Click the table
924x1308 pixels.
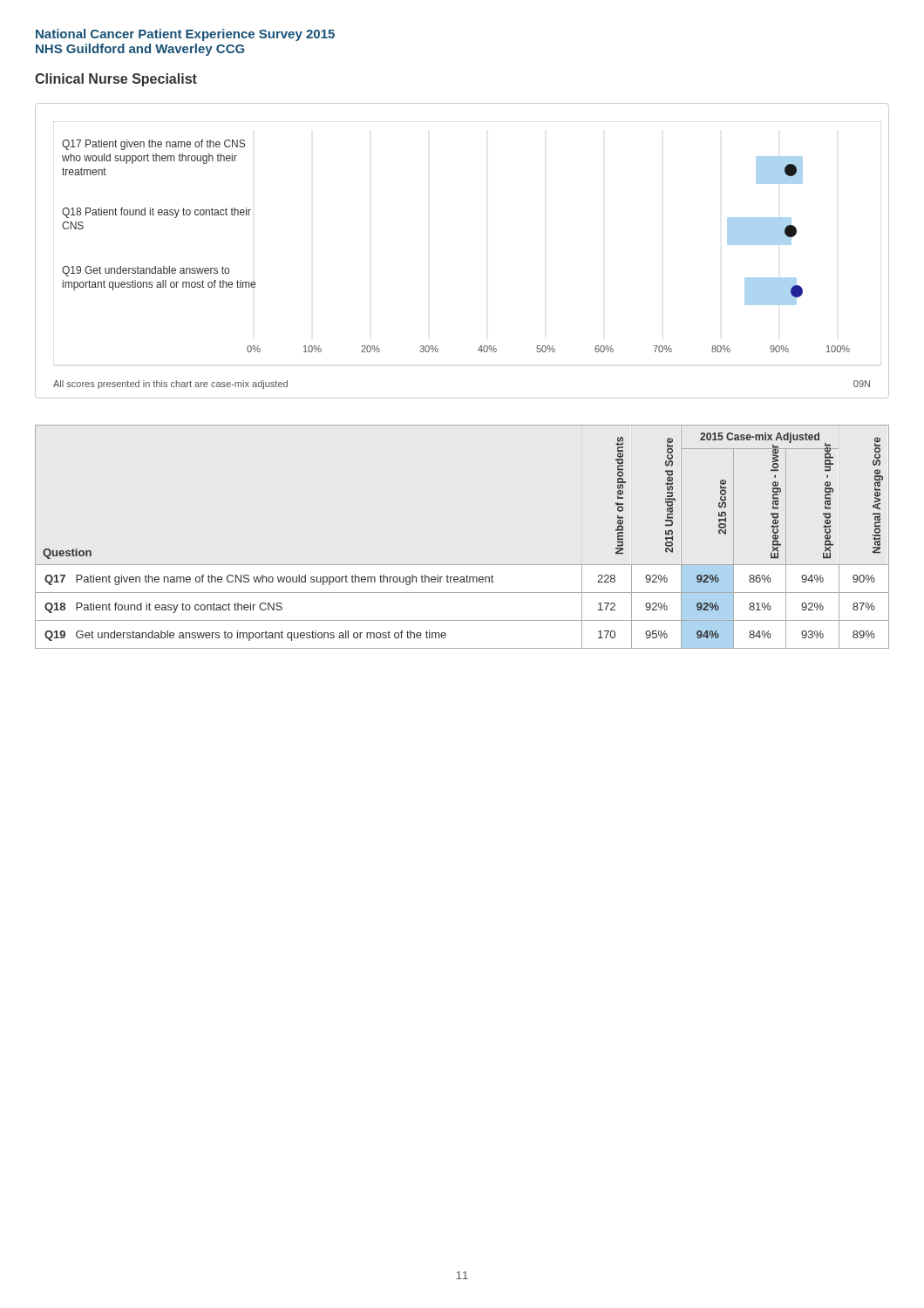pos(462,537)
